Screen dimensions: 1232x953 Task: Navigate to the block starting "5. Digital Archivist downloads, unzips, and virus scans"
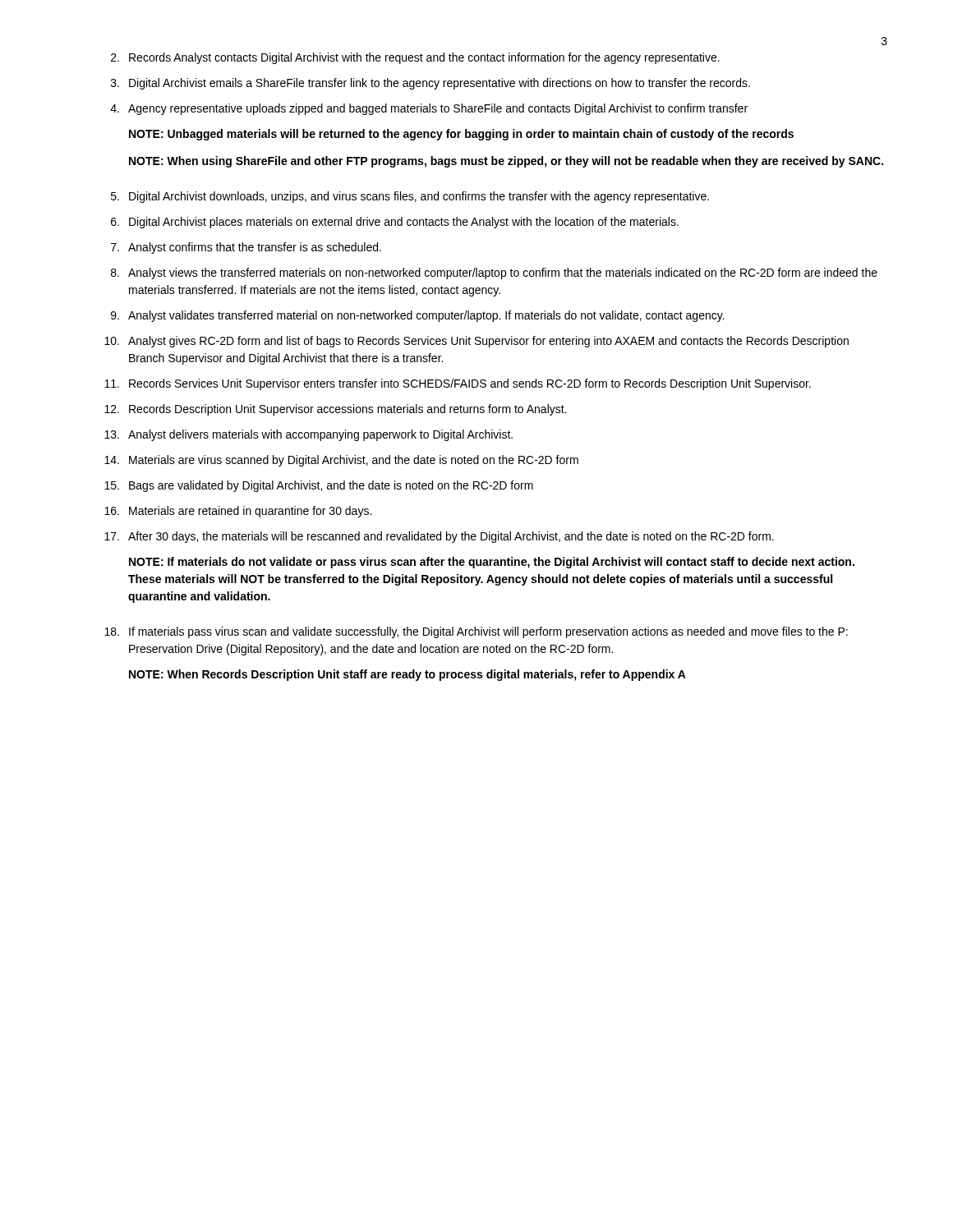[x=485, y=197]
